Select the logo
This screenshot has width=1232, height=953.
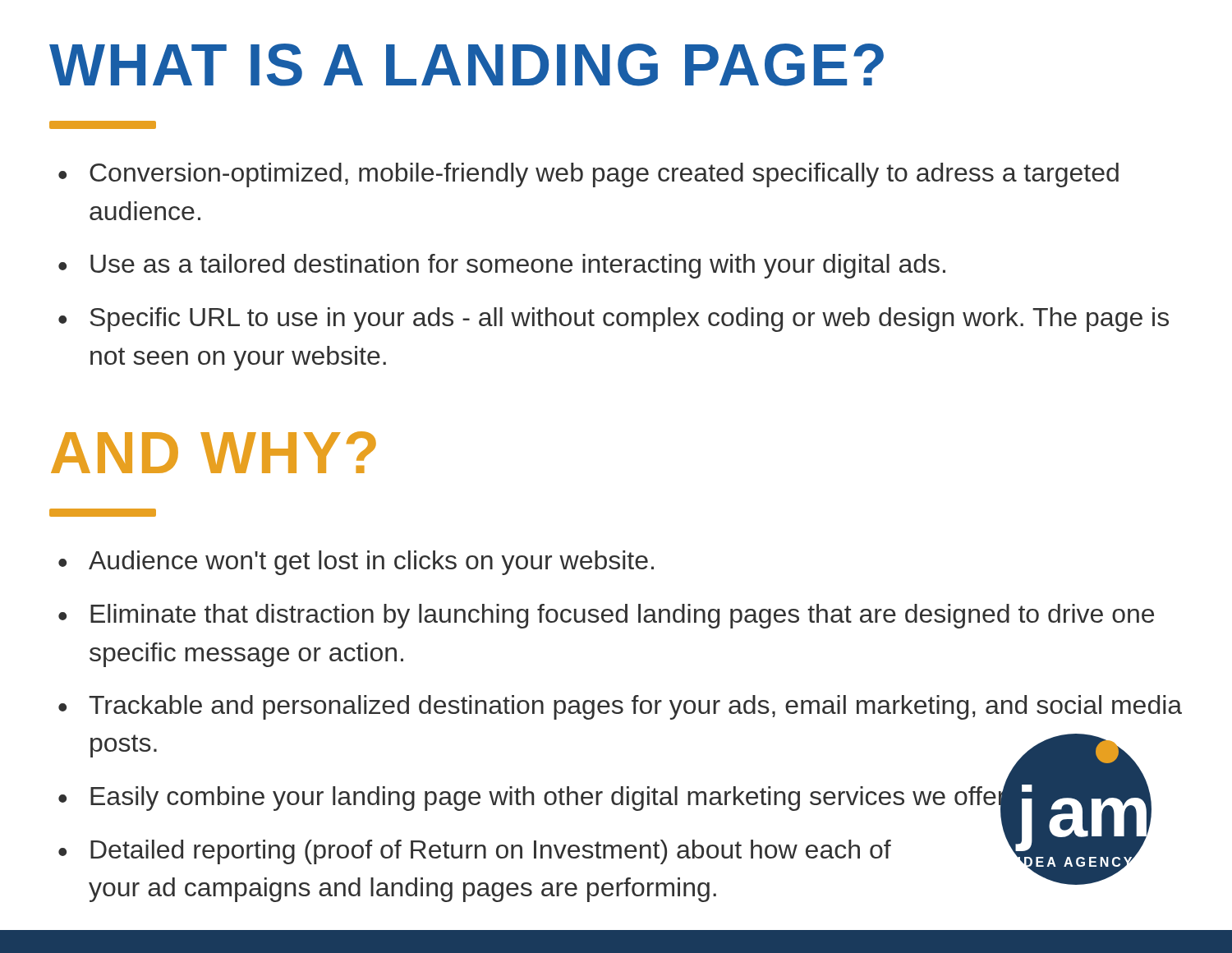[1076, 813]
